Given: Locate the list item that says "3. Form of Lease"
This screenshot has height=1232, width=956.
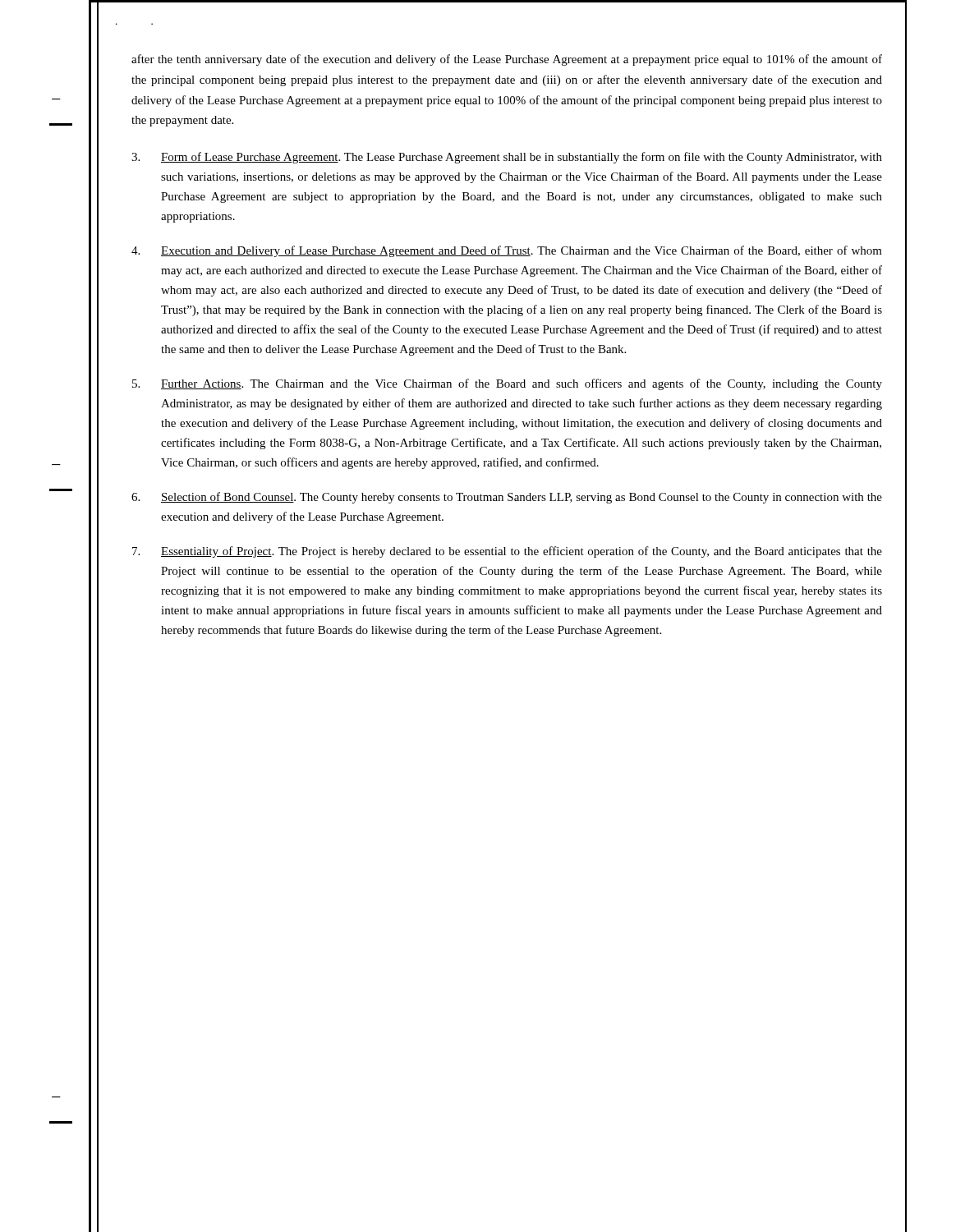Looking at the screenshot, I should 507,186.
